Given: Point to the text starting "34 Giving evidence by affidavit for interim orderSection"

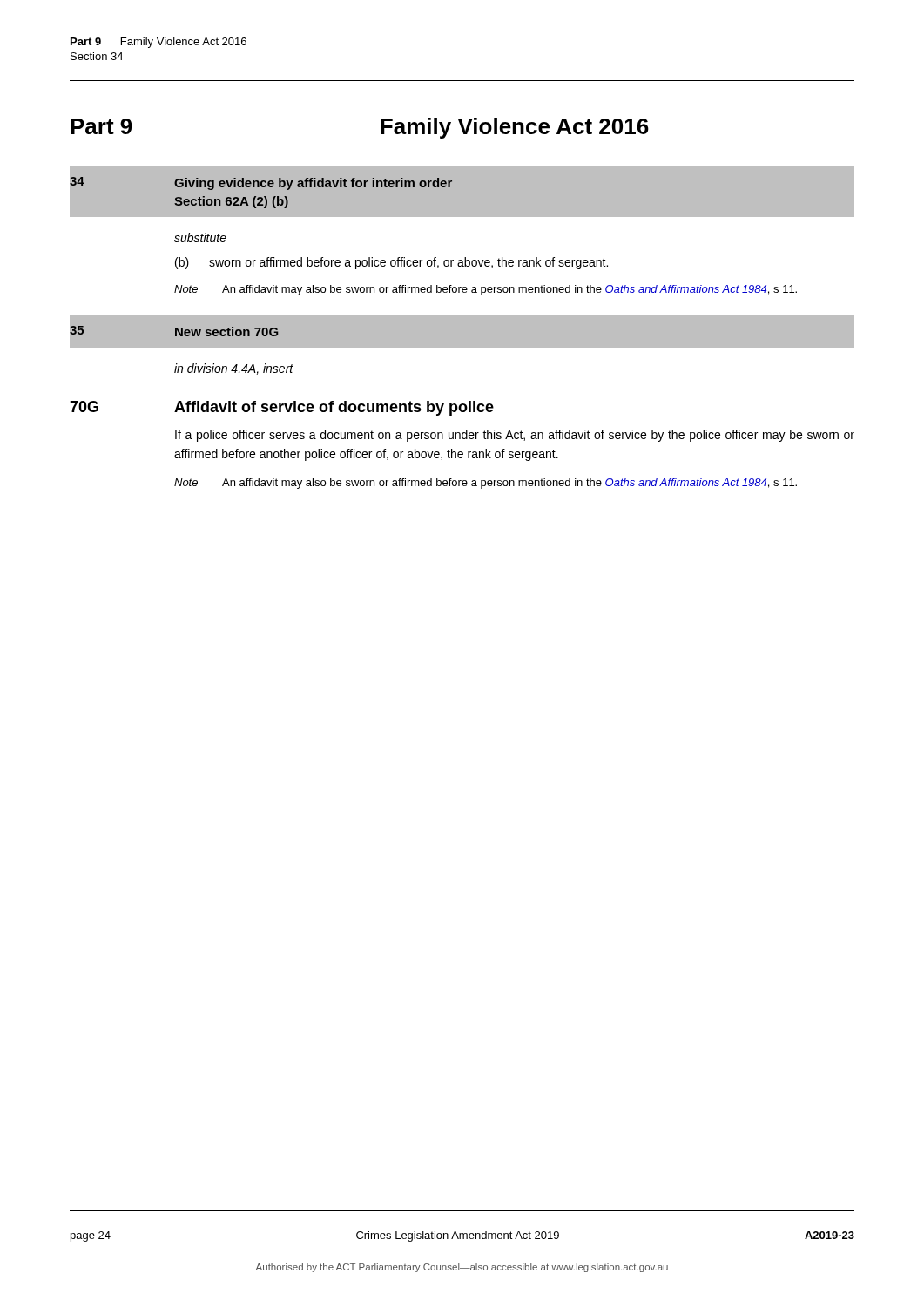Looking at the screenshot, I should [462, 192].
